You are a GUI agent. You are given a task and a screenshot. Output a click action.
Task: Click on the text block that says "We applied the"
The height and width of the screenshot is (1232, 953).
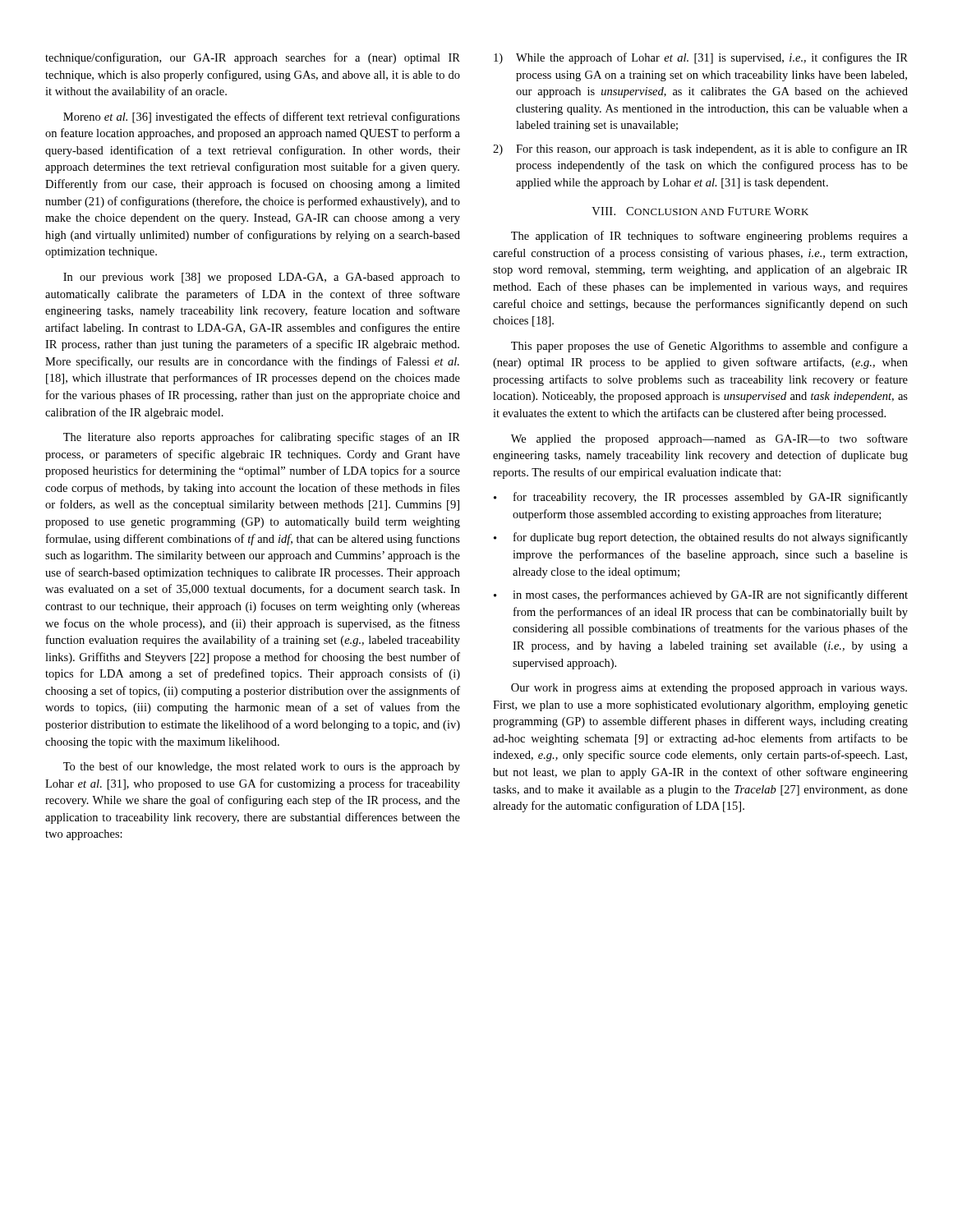point(700,455)
